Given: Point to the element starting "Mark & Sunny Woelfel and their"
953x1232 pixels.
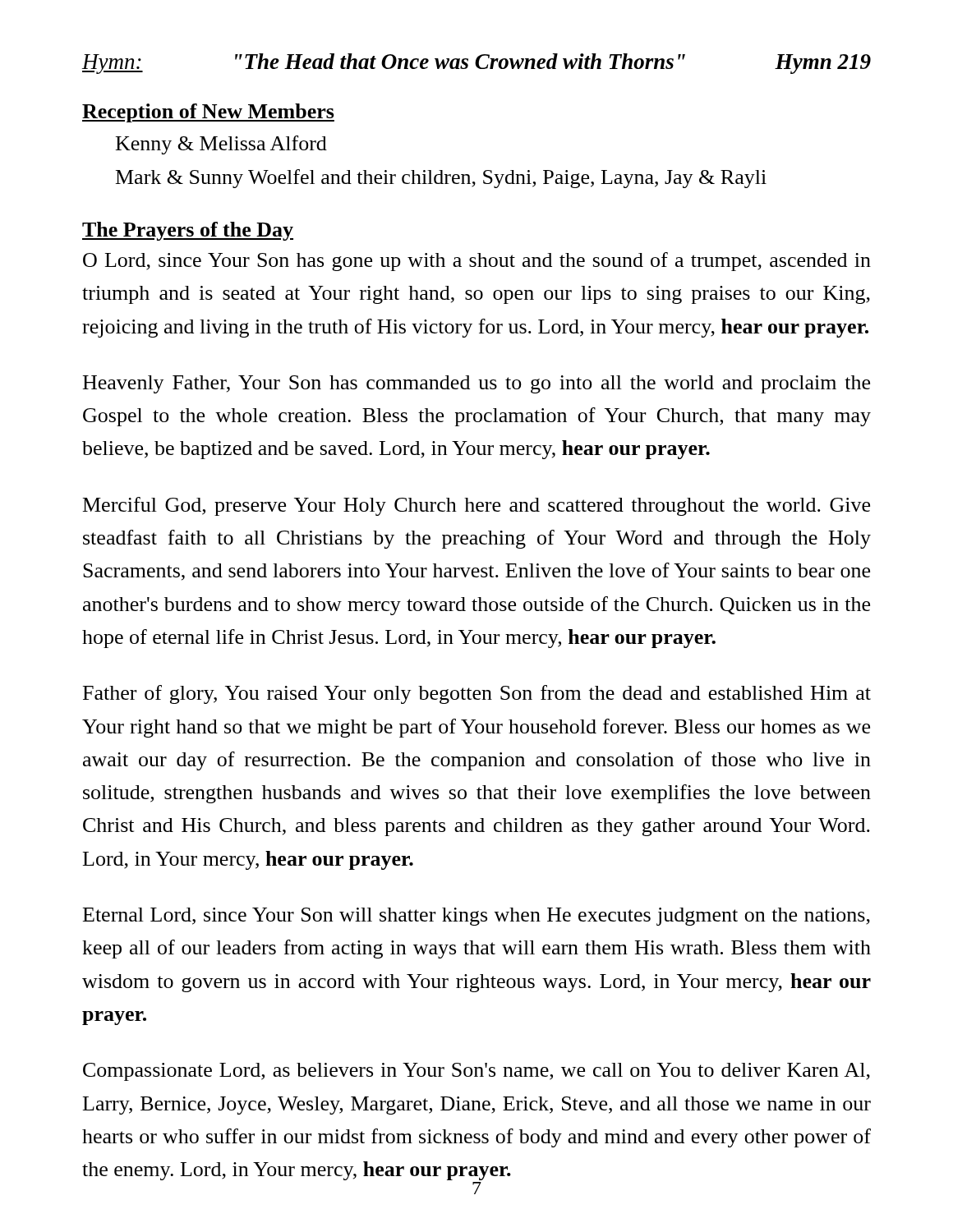Looking at the screenshot, I should click(x=441, y=177).
